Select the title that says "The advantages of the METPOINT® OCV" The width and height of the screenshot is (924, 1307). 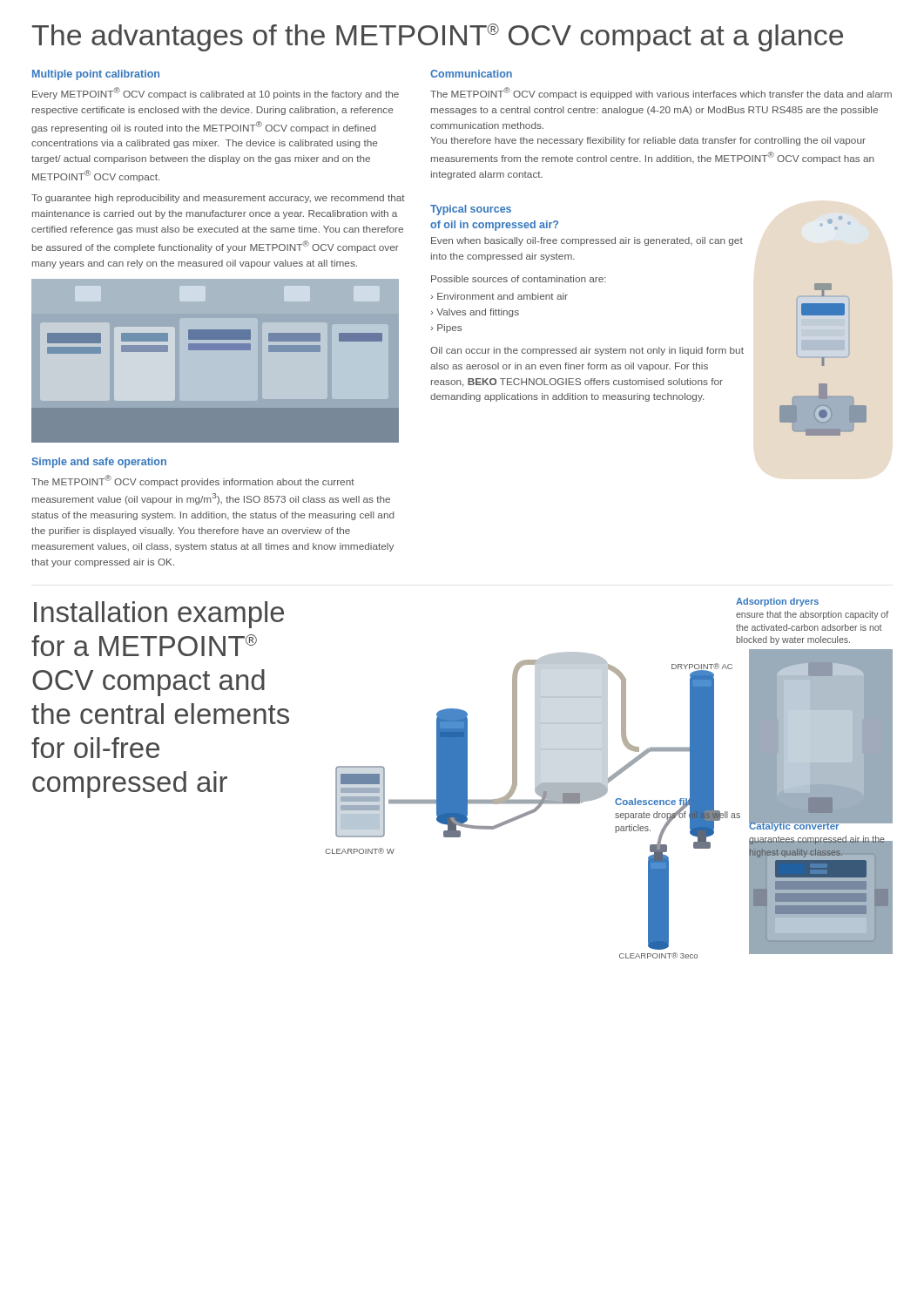pyautogui.click(x=462, y=35)
